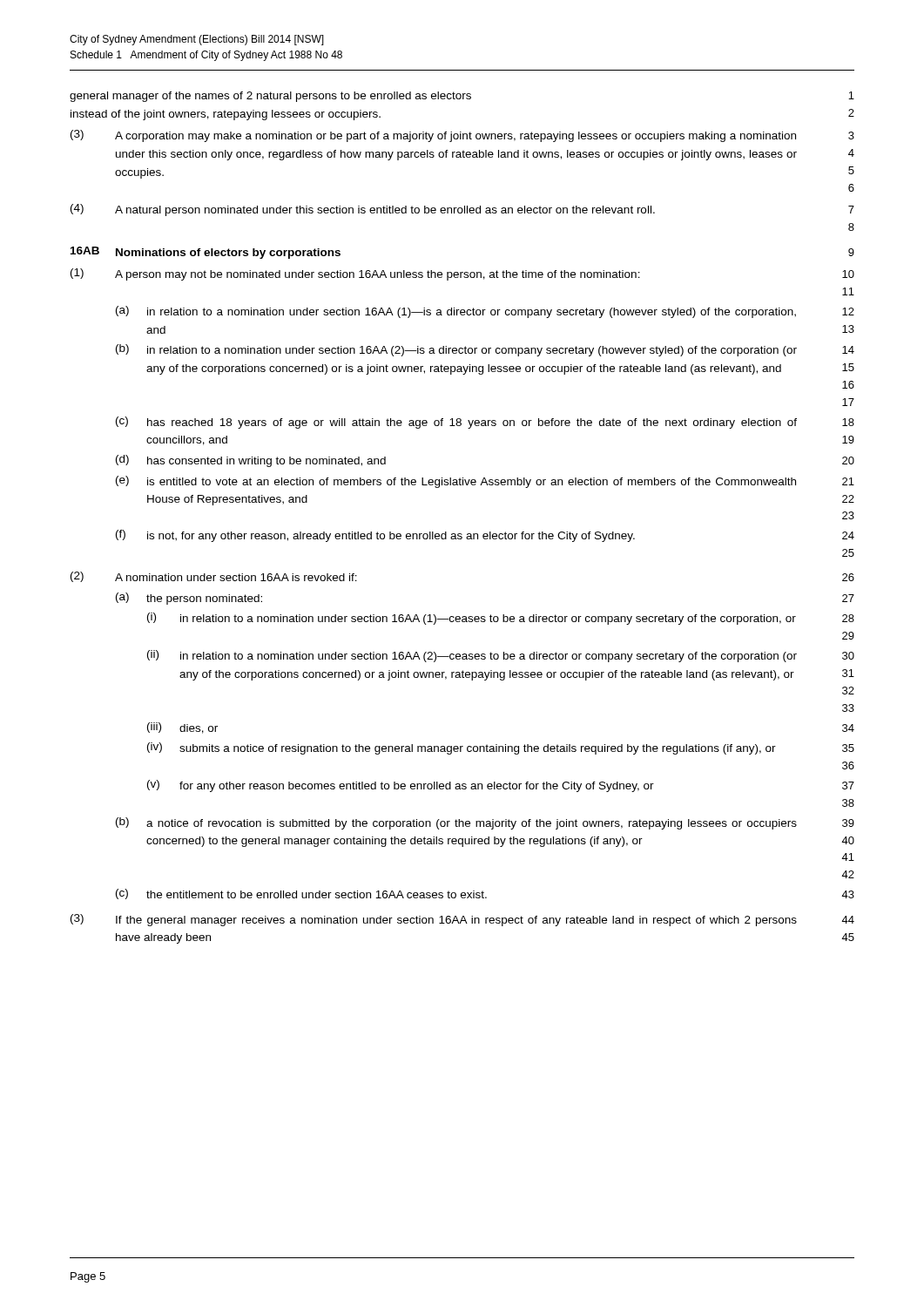Select the text block with the text "(3) A corporation may"

coord(462,162)
